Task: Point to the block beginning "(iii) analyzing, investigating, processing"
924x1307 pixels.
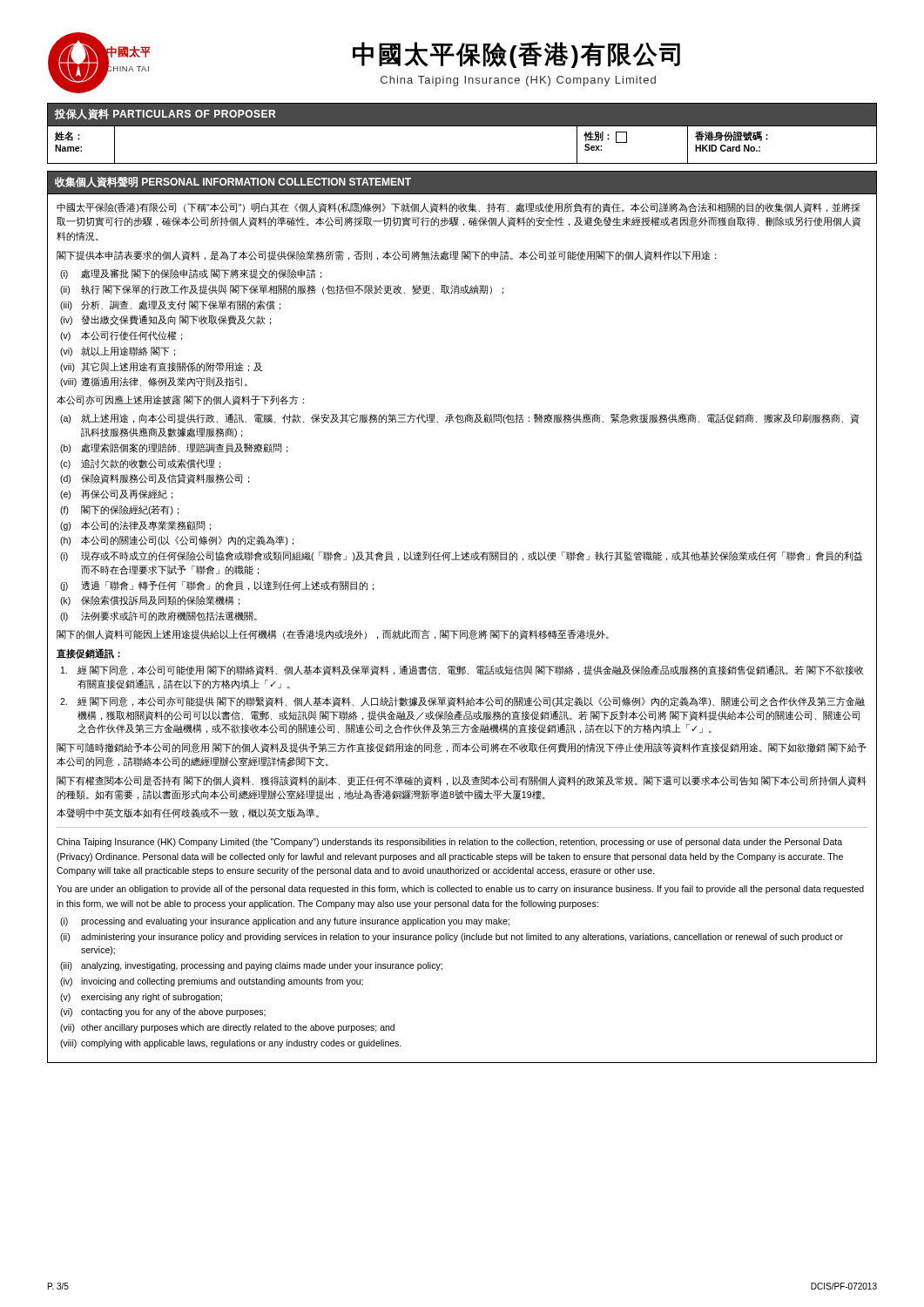Action: [x=251, y=966]
